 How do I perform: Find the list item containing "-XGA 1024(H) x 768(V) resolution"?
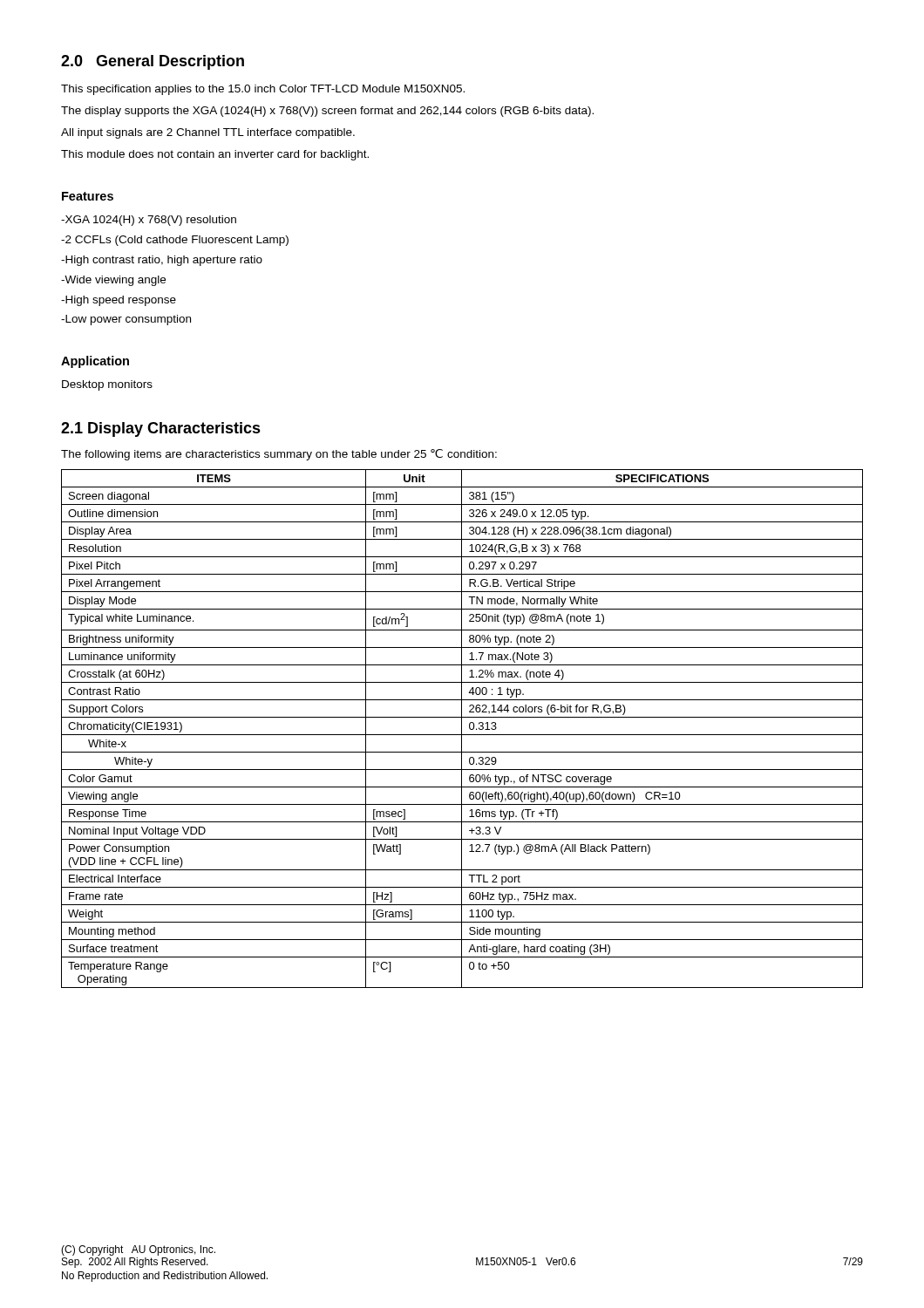click(x=149, y=219)
